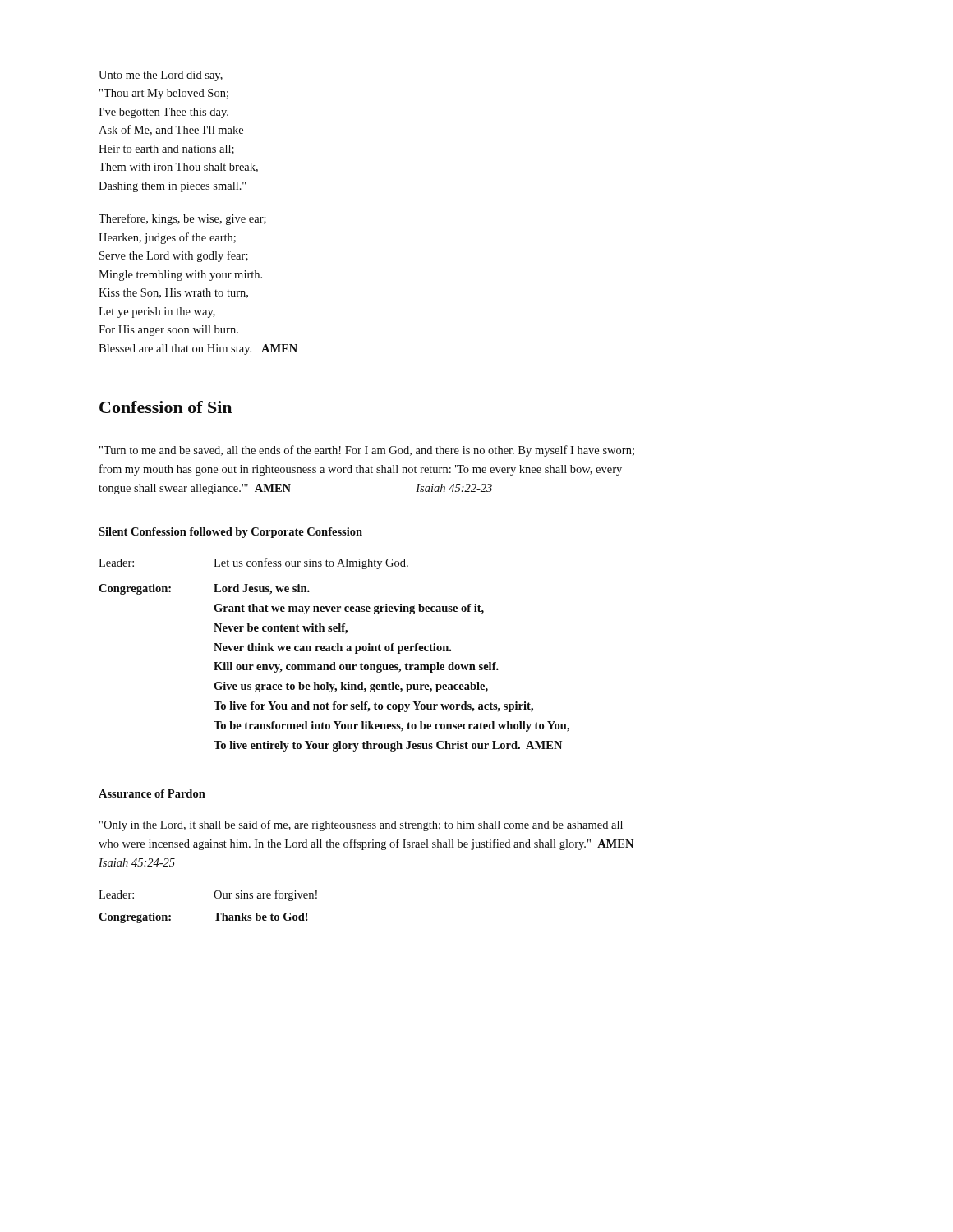Locate the block of text that opens with "Leader: Our sins"
The height and width of the screenshot is (1232, 953).
[x=208, y=895]
